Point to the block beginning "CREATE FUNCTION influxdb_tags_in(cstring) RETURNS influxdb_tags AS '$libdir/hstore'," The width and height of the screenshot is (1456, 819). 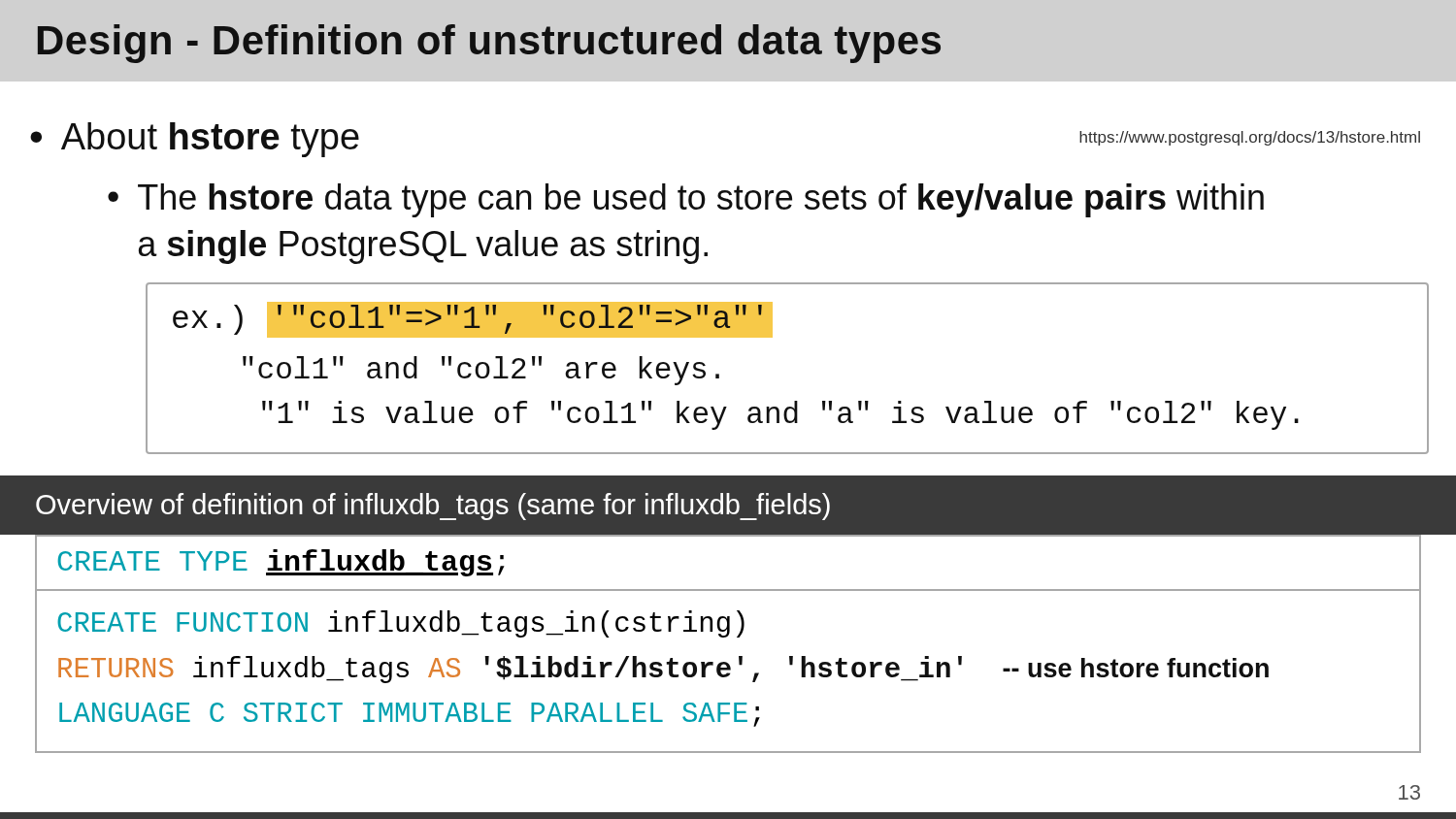tap(728, 670)
